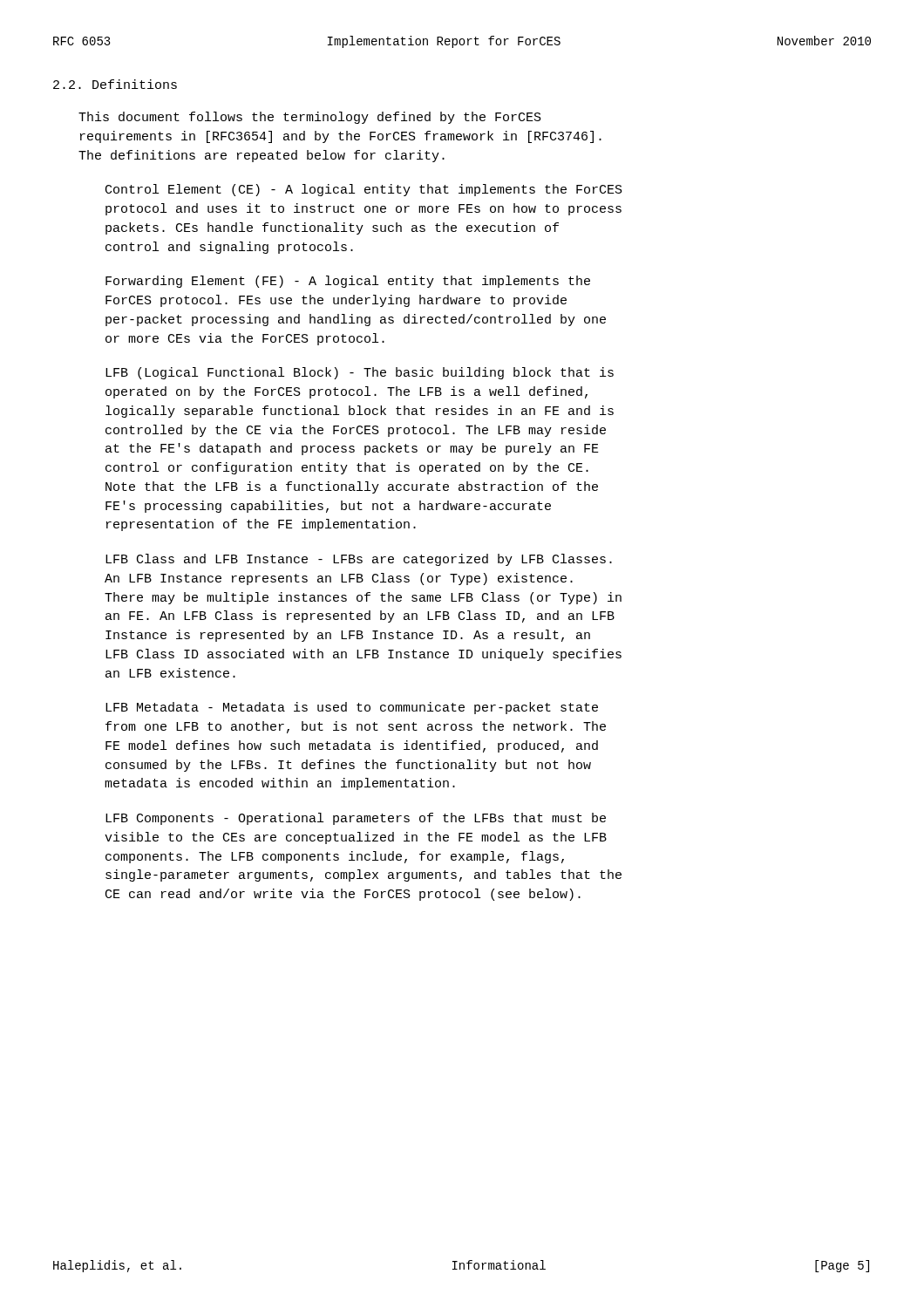Select the text block containing "Control Element (CE)"
The image size is (924, 1308).
[x=364, y=219]
